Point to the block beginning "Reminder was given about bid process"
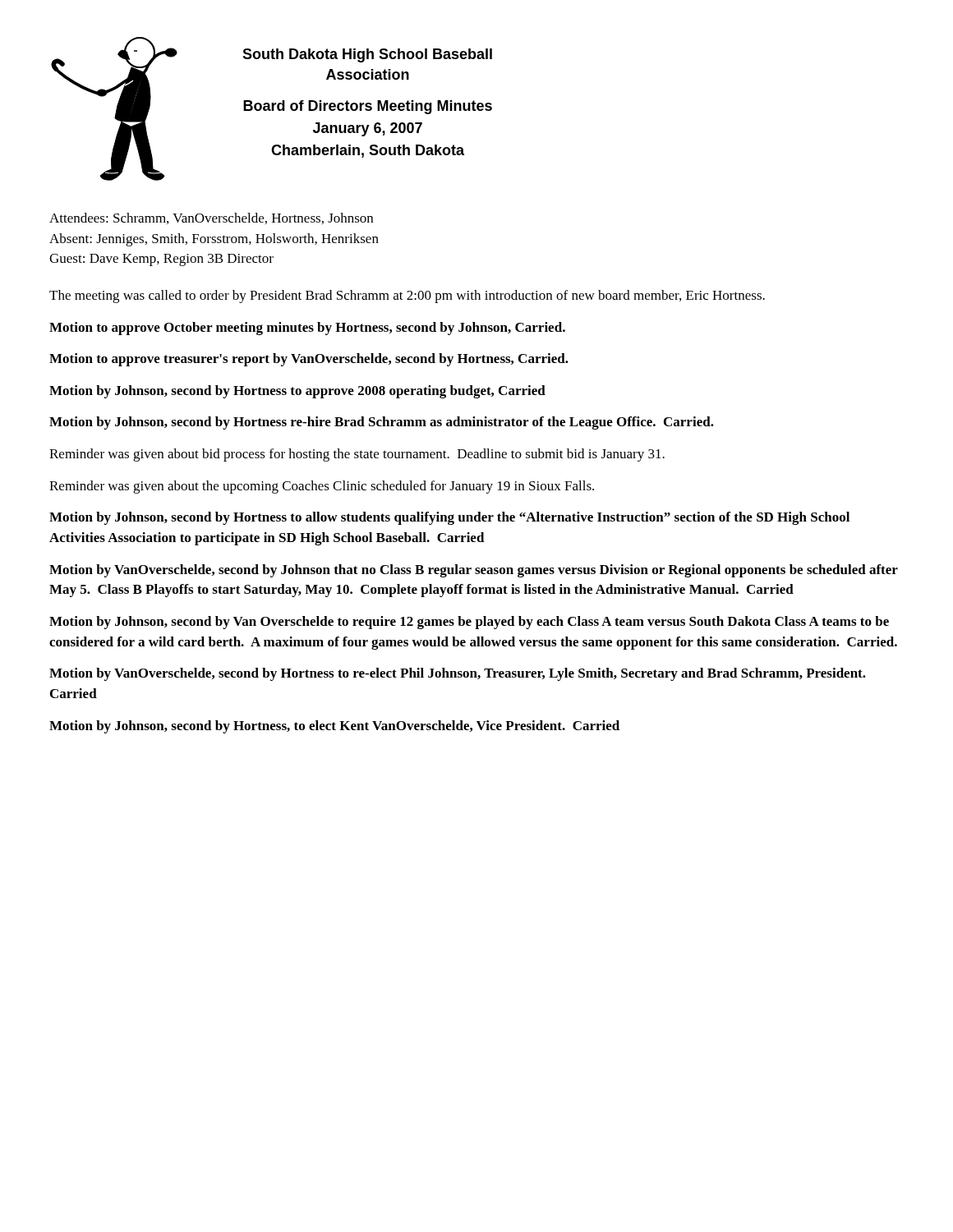The height and width of the screenshot is (1232, 953). (357, 454)
